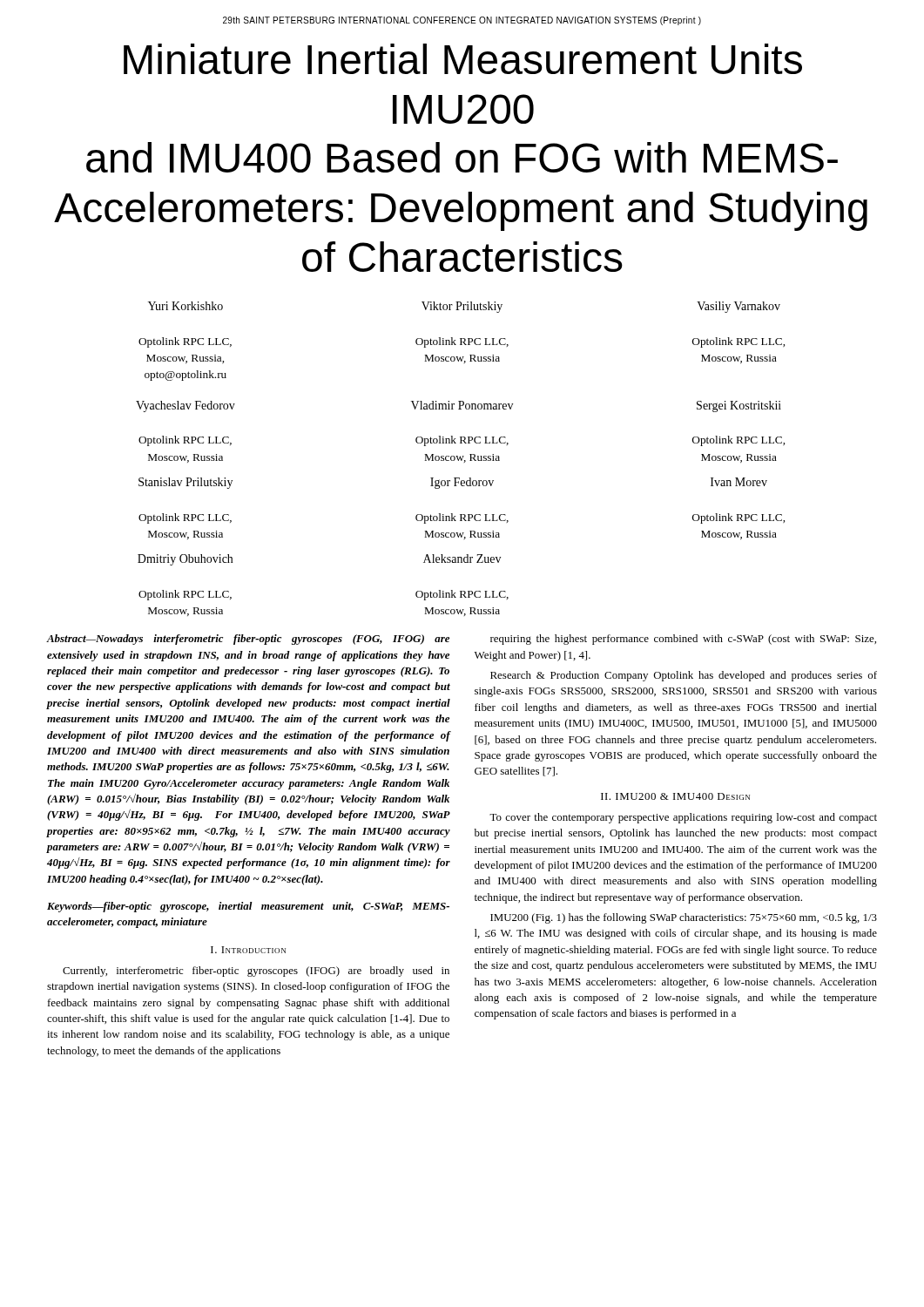924x1307 pixels.
Task: Locate the block of text that opens with "Ivan Morev Optolink RPC LLC,Moscow,"
Action: [739, 508]
